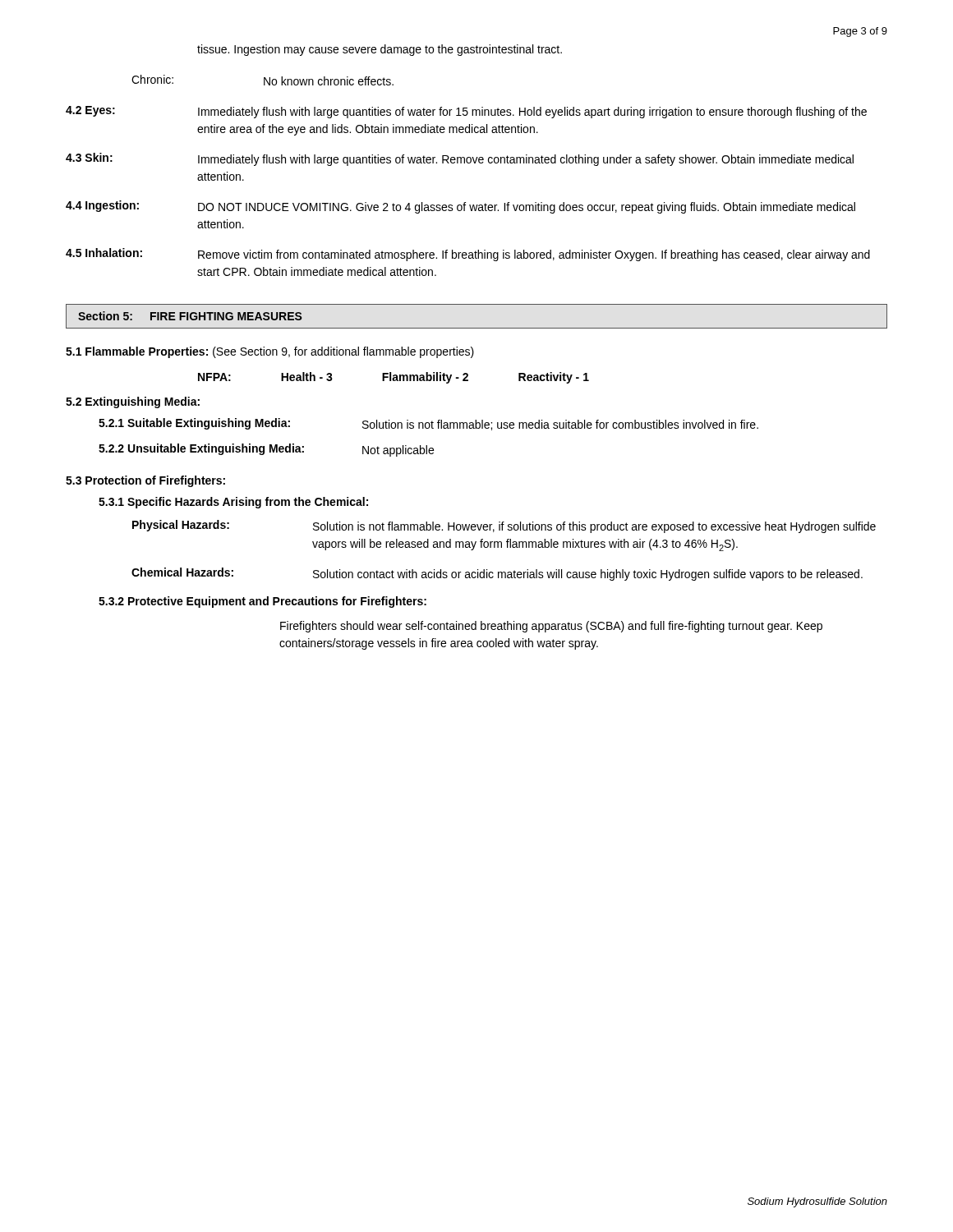Find the region starting "DO NOT INDUCE VOMITING. Give"
953x1232 pixels.
point(527,216)
